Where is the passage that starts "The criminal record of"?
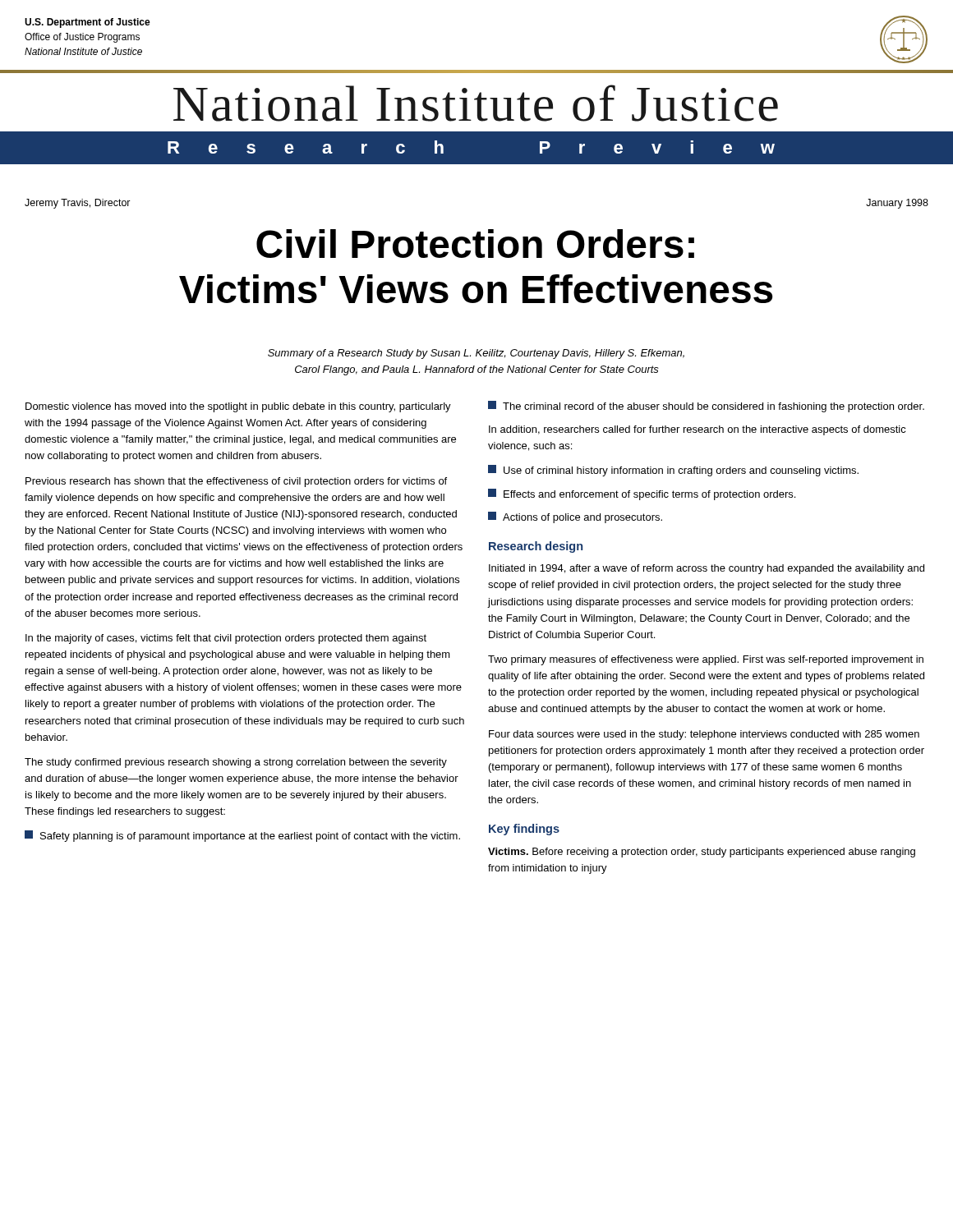This screenshot has width=953, height=1232. click(x=708, y=407)
